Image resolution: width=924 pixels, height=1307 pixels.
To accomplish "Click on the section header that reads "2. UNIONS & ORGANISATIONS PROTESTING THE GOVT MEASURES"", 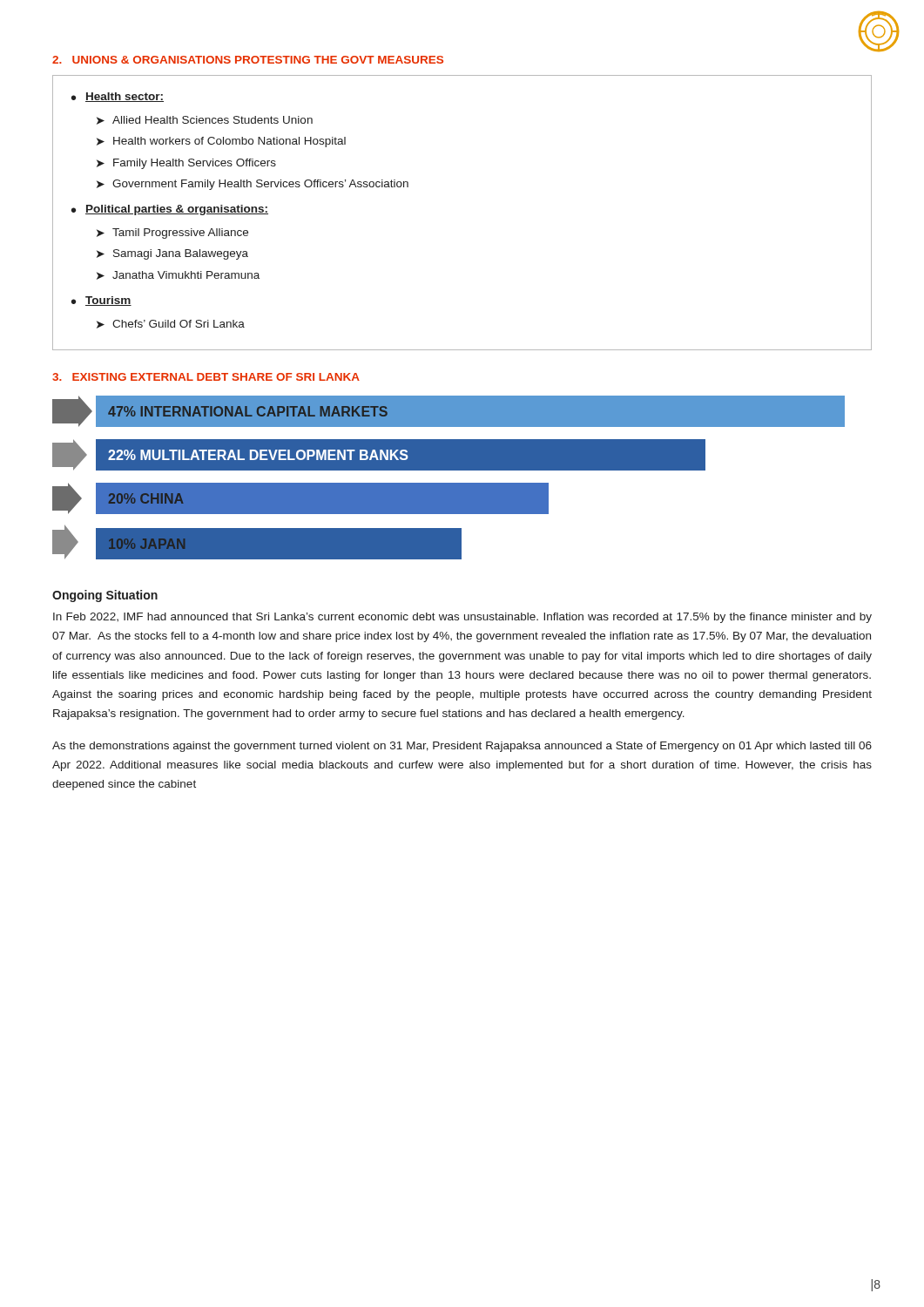I will tap(248, 60).
